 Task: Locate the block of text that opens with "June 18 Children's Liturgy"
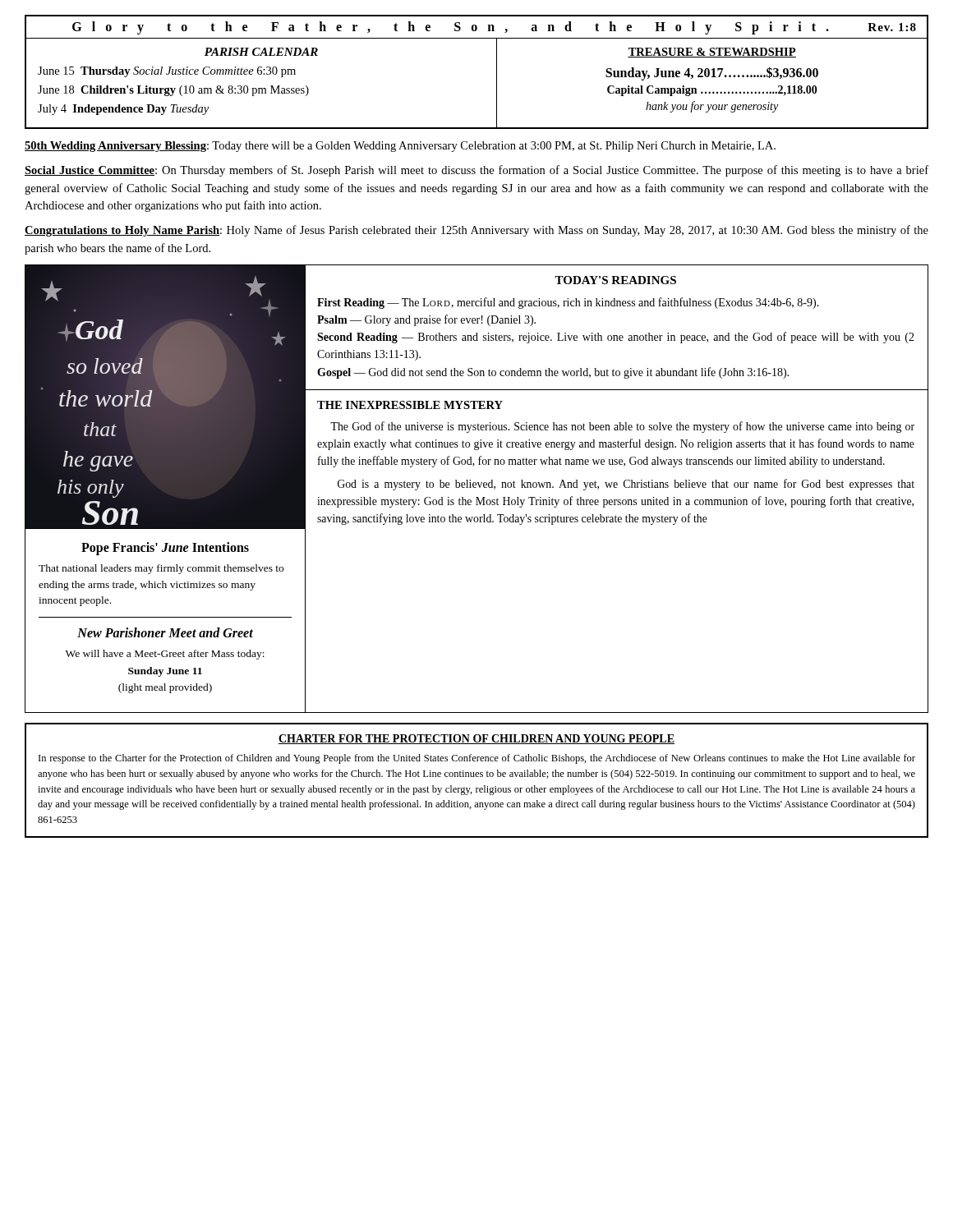173,90
